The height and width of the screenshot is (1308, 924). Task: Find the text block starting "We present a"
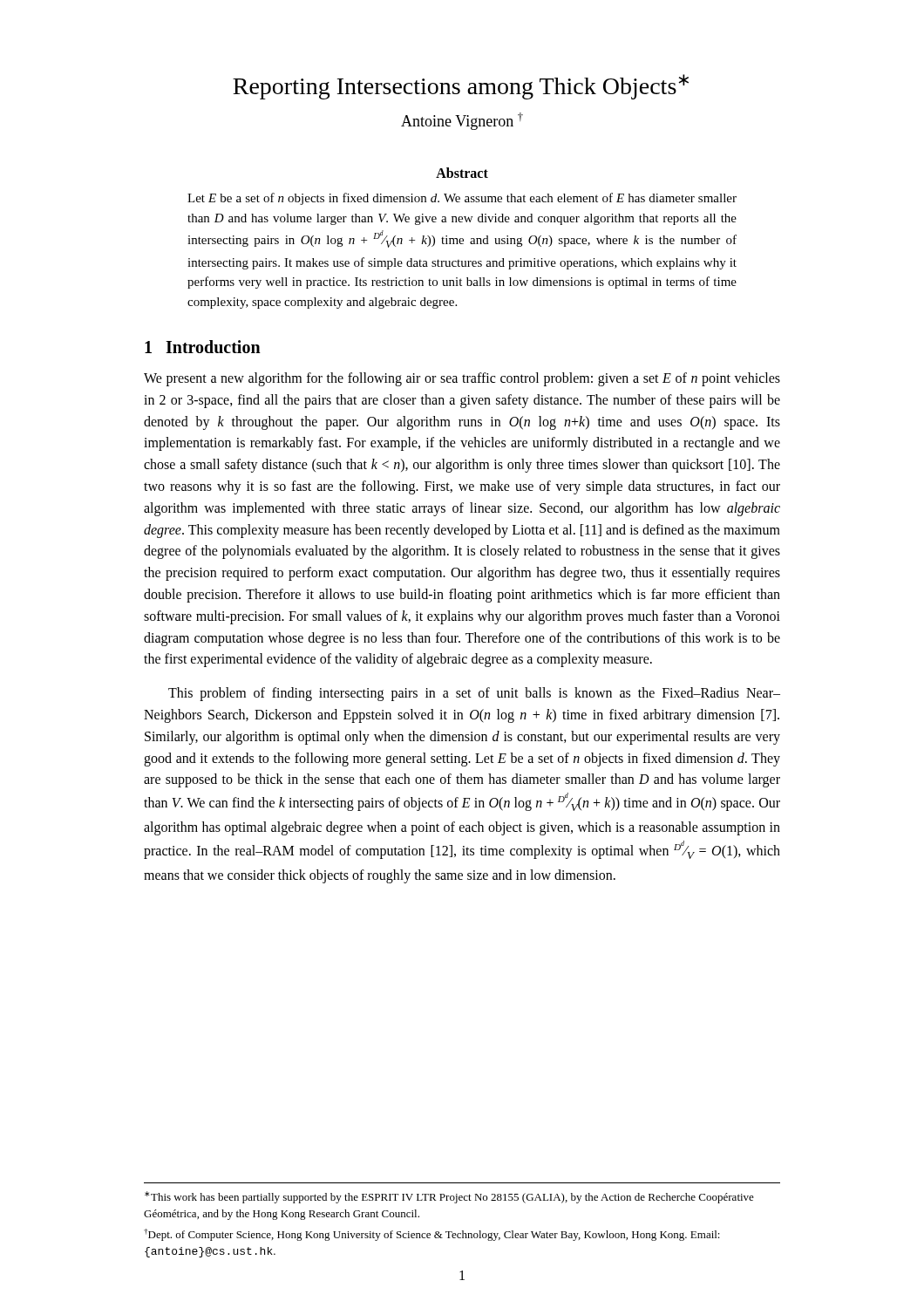pos(462,627)
